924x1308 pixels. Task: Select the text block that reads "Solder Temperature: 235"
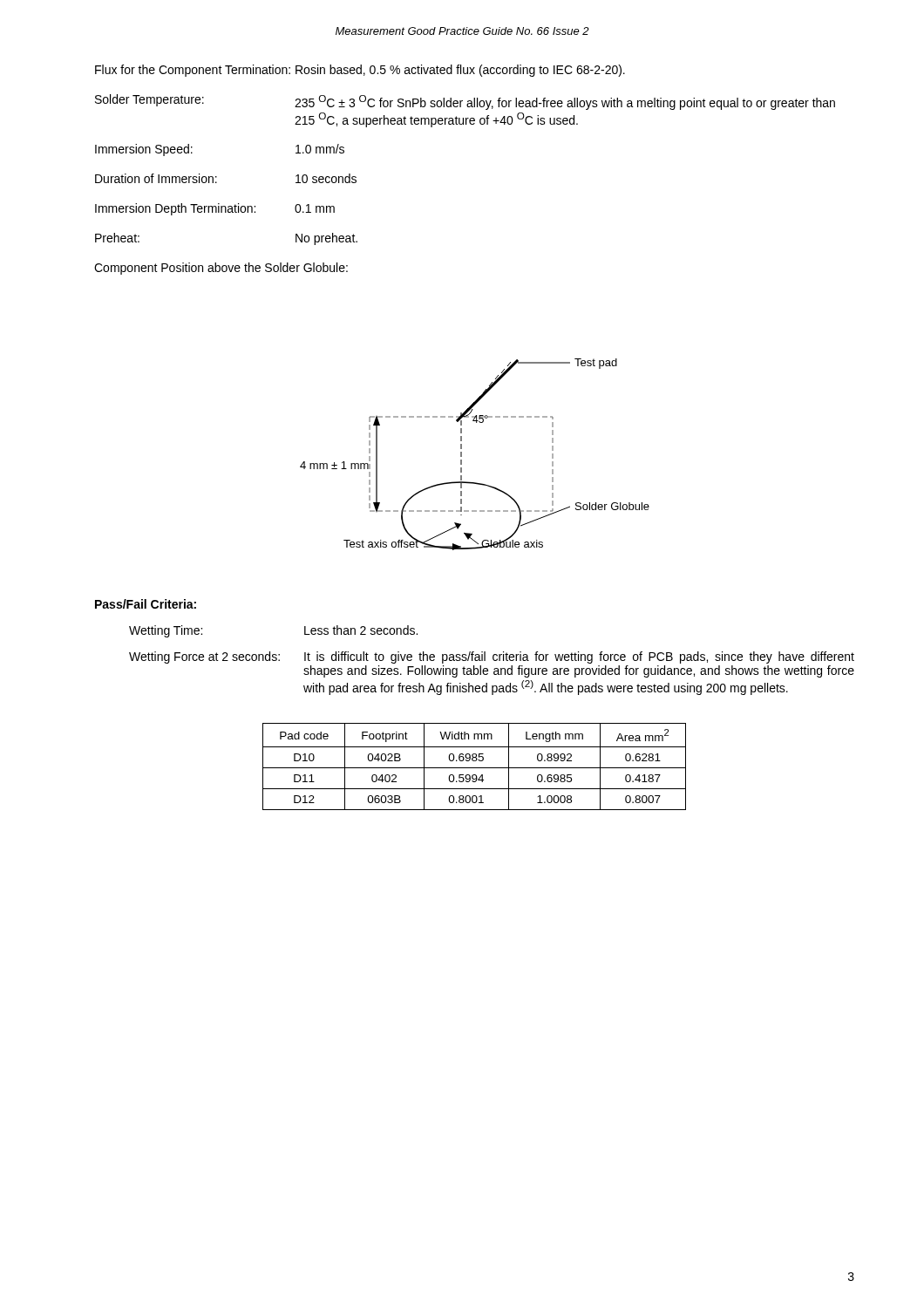tap(474, 110)
